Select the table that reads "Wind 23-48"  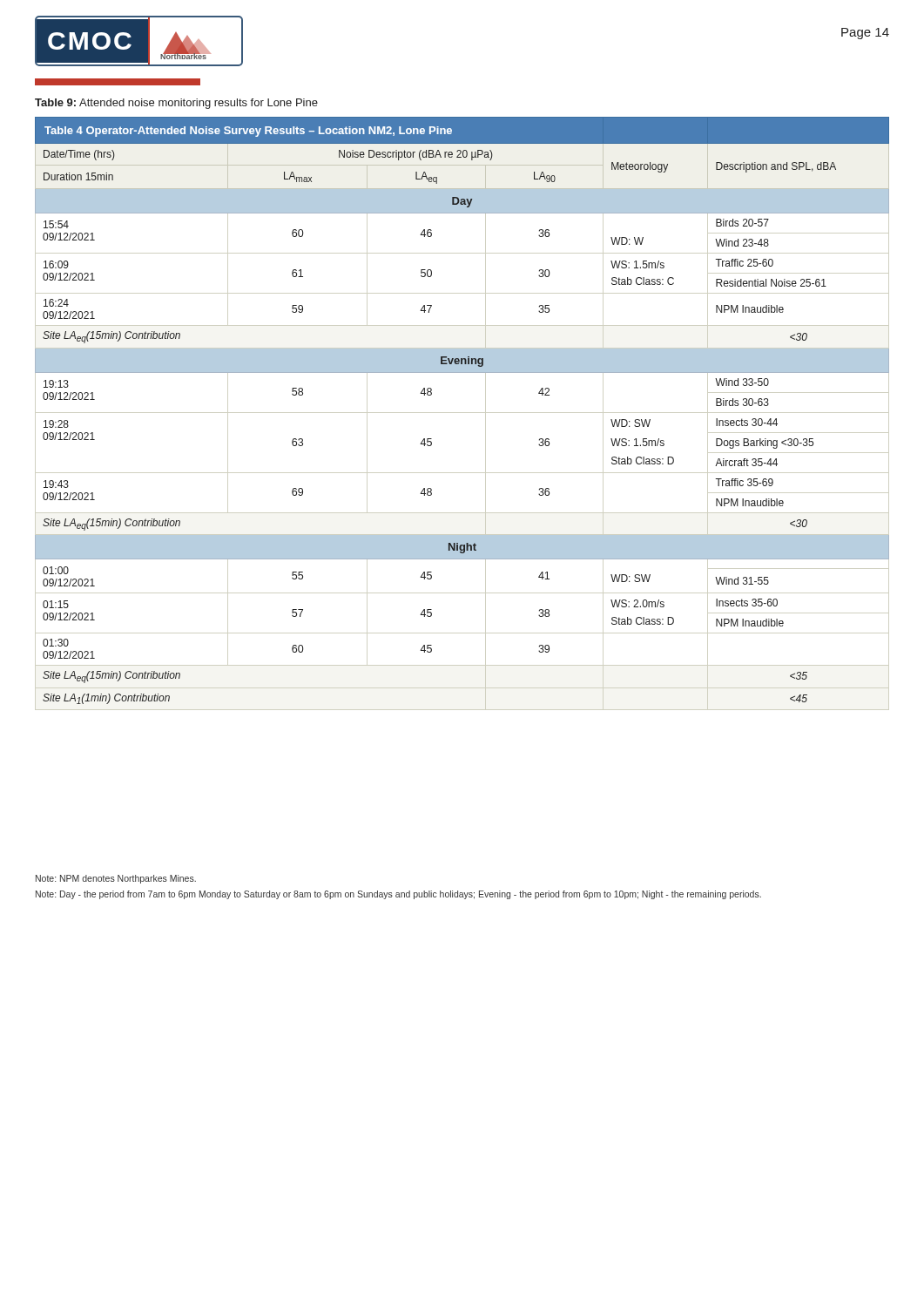(462, 413)
